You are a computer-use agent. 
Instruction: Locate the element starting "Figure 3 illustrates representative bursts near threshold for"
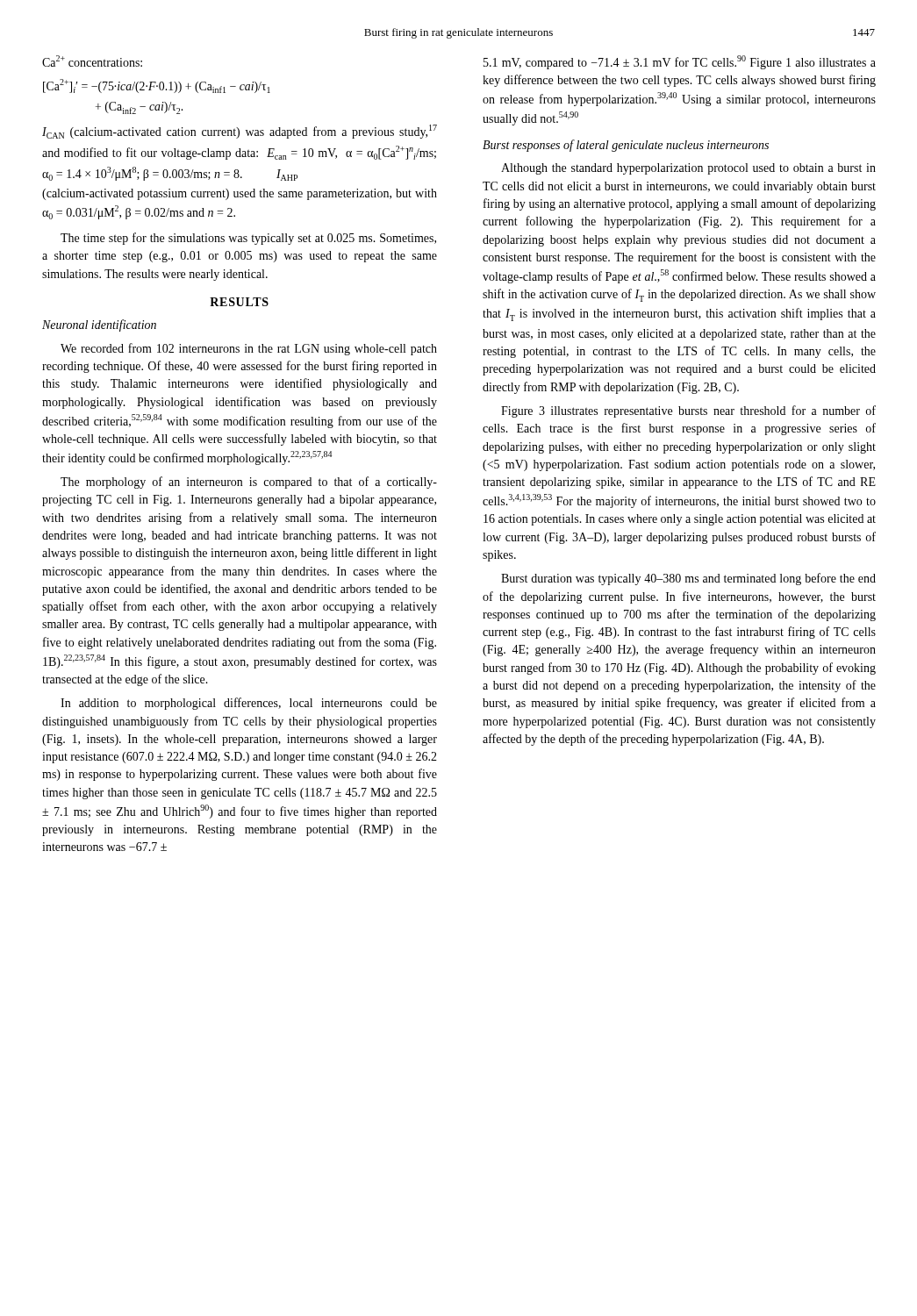point(679,483)
